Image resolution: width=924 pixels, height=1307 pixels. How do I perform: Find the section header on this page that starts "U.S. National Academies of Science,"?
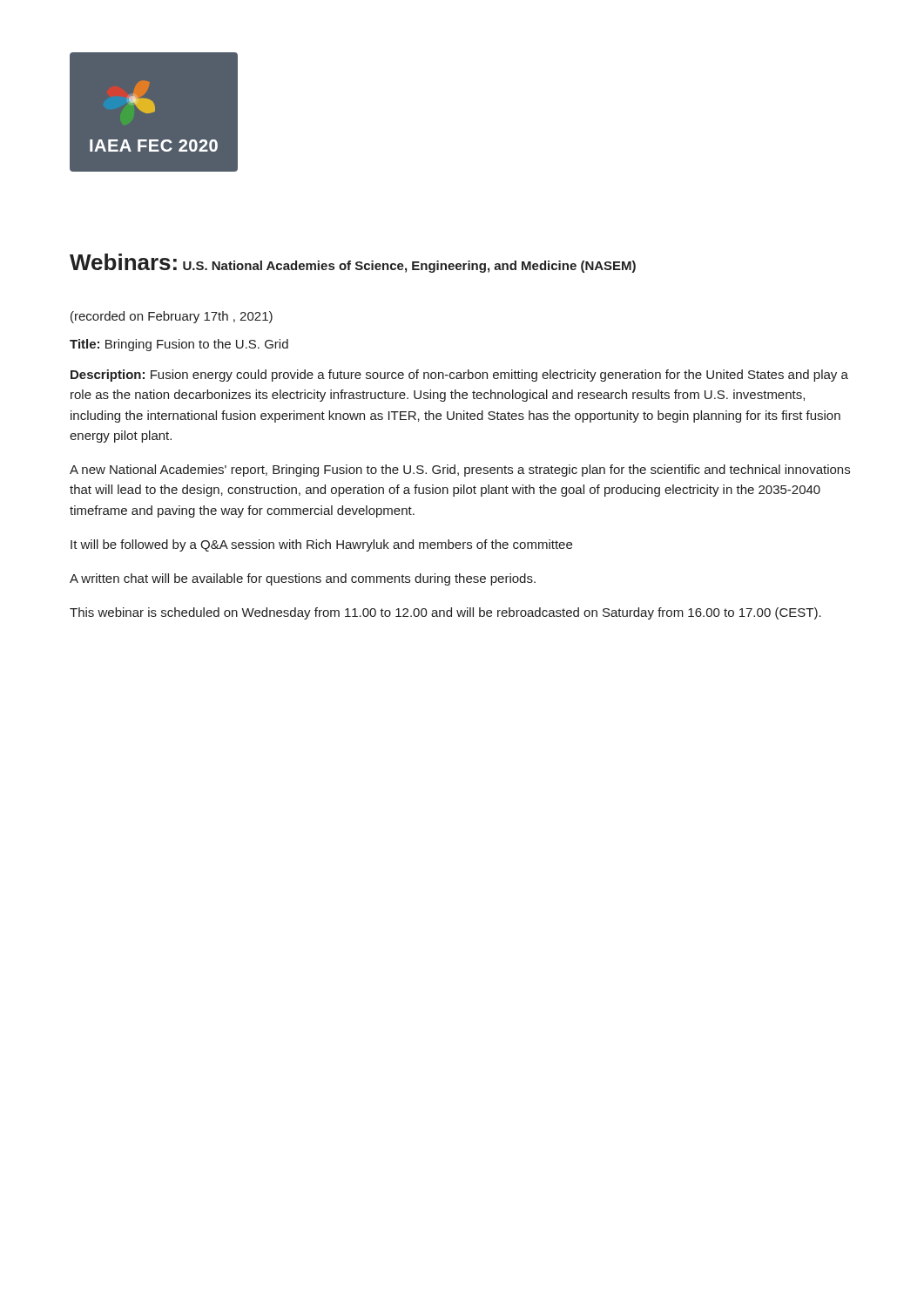[409, 265]
